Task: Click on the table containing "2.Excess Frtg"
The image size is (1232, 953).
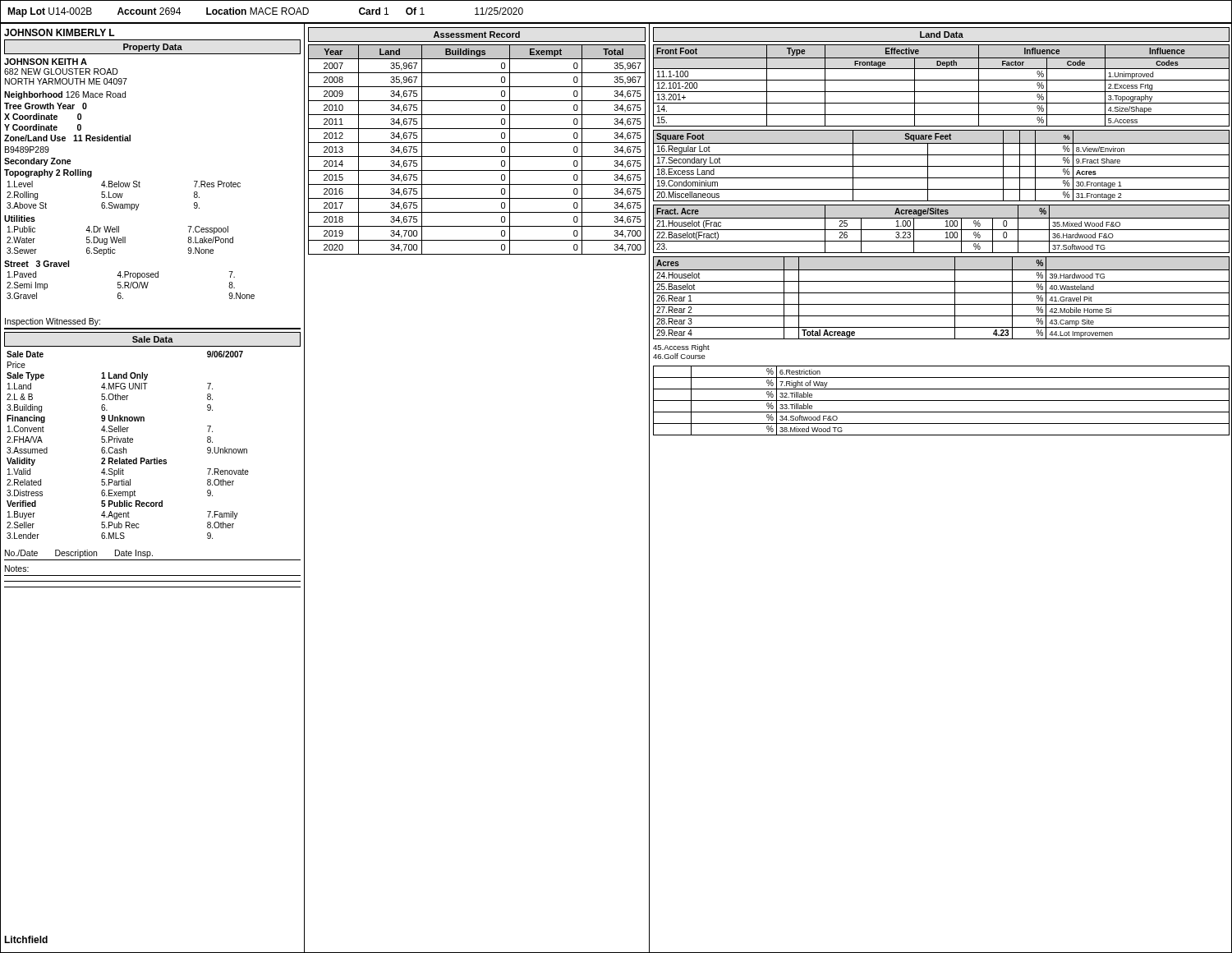Action: [x=941, y=85]
